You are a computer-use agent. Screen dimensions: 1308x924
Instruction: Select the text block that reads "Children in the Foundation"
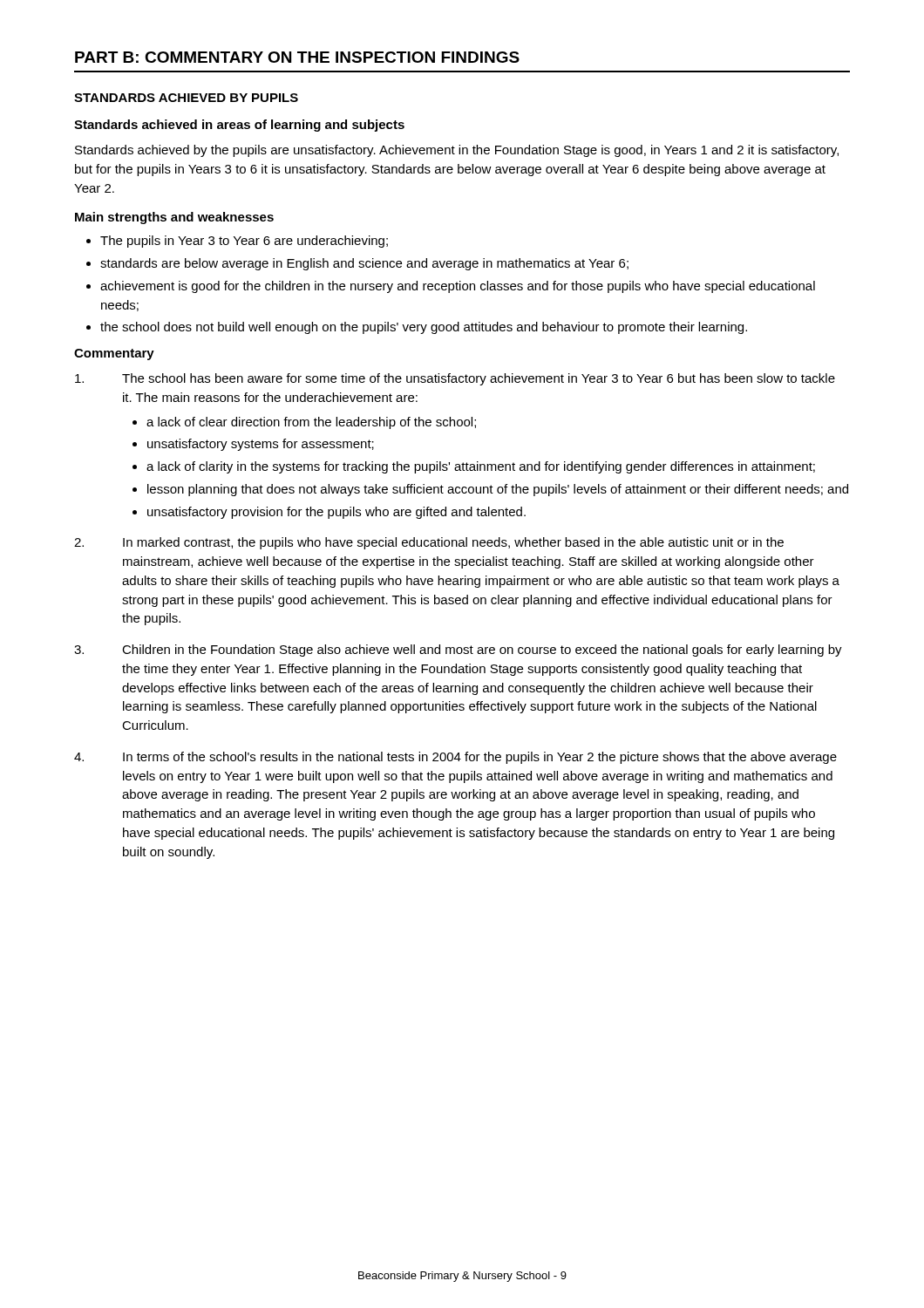click(460, 687)
